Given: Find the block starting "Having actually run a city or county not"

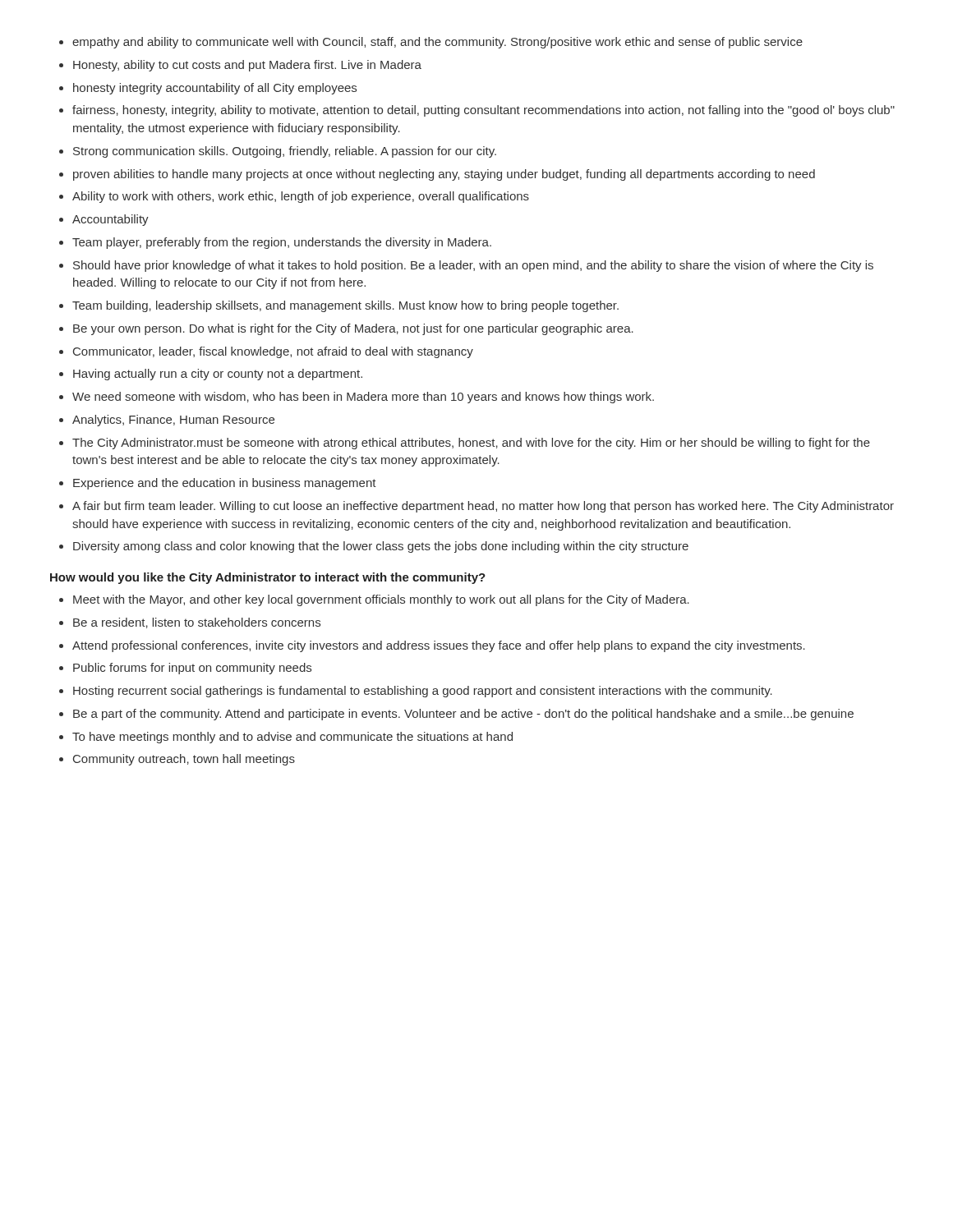Looking at the screenshot, I should (218, 375).
